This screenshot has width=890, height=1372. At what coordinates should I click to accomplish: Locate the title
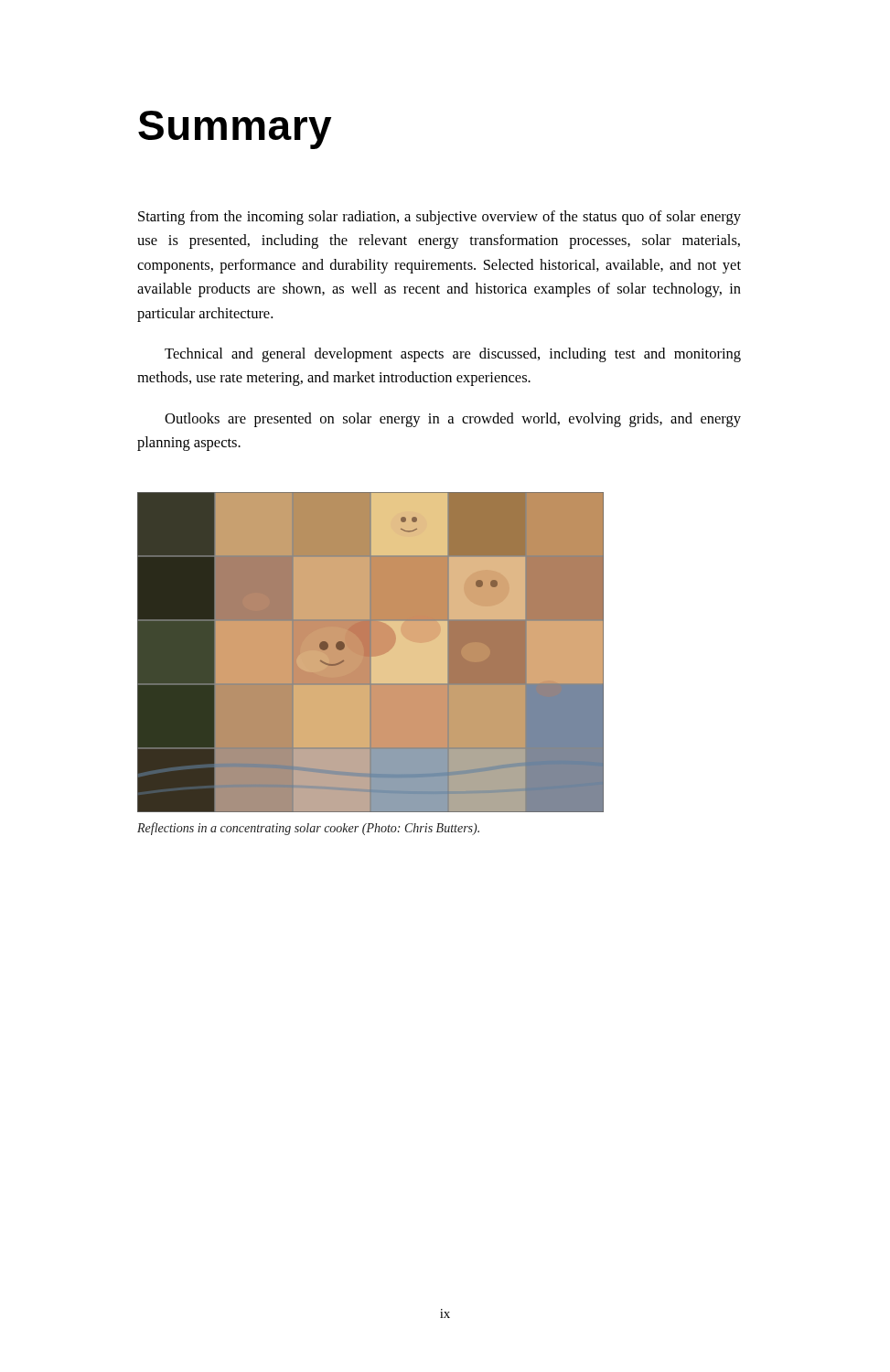point(439,125)
